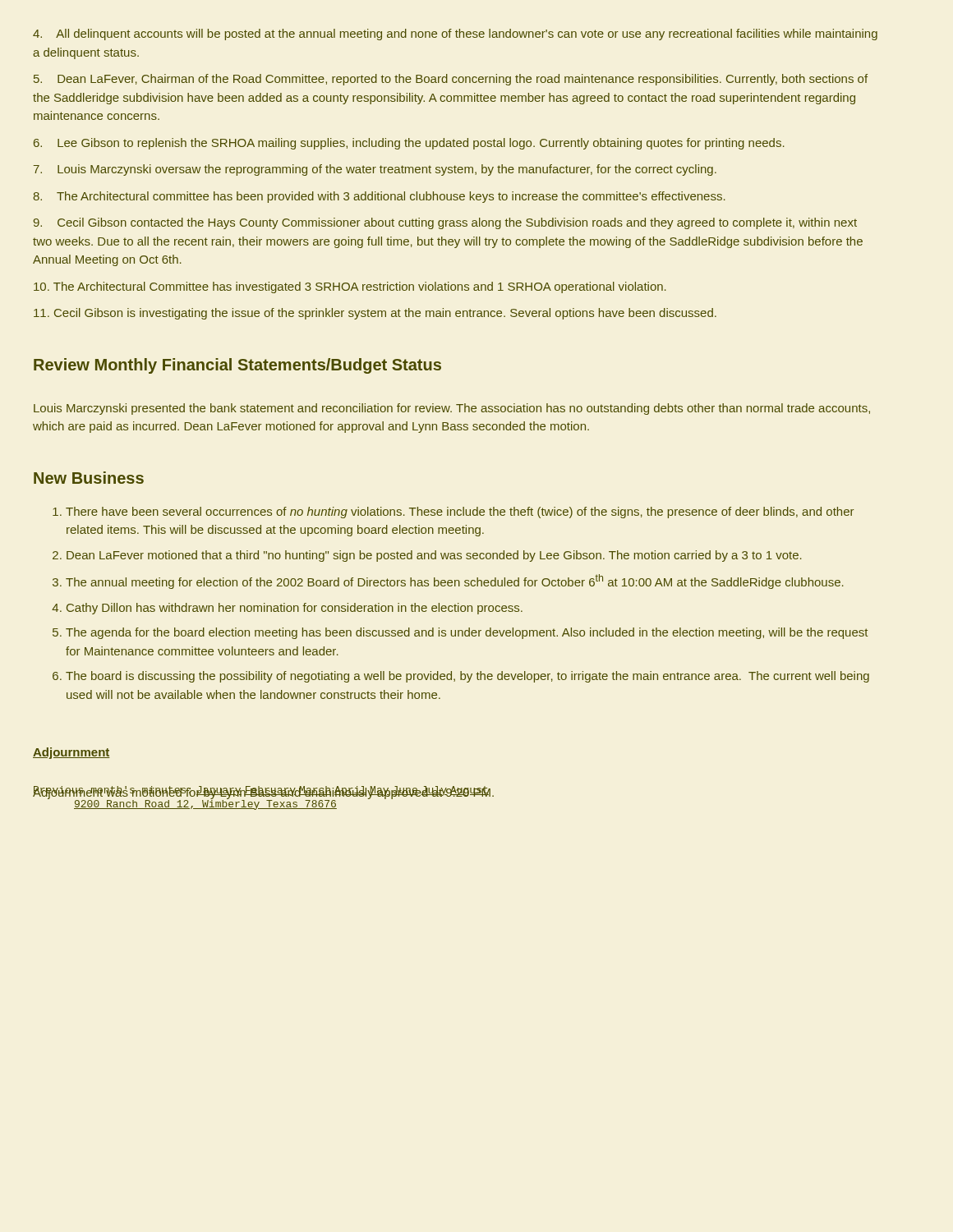Point to the block beginning "Louis Marczynski presented the"
The image size is (953, 1232).
452,417
